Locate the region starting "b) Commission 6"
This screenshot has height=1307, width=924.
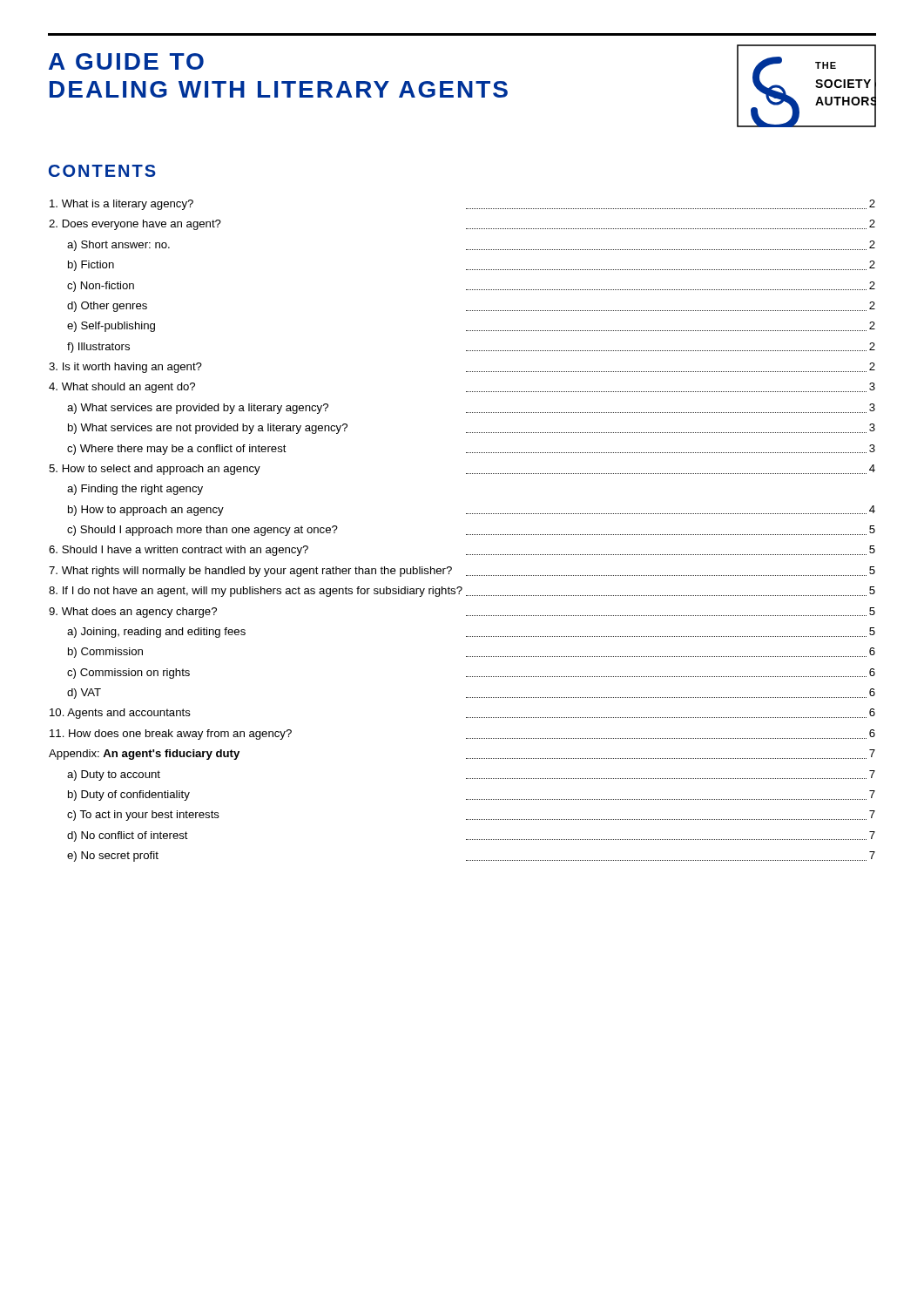[462, 652]
